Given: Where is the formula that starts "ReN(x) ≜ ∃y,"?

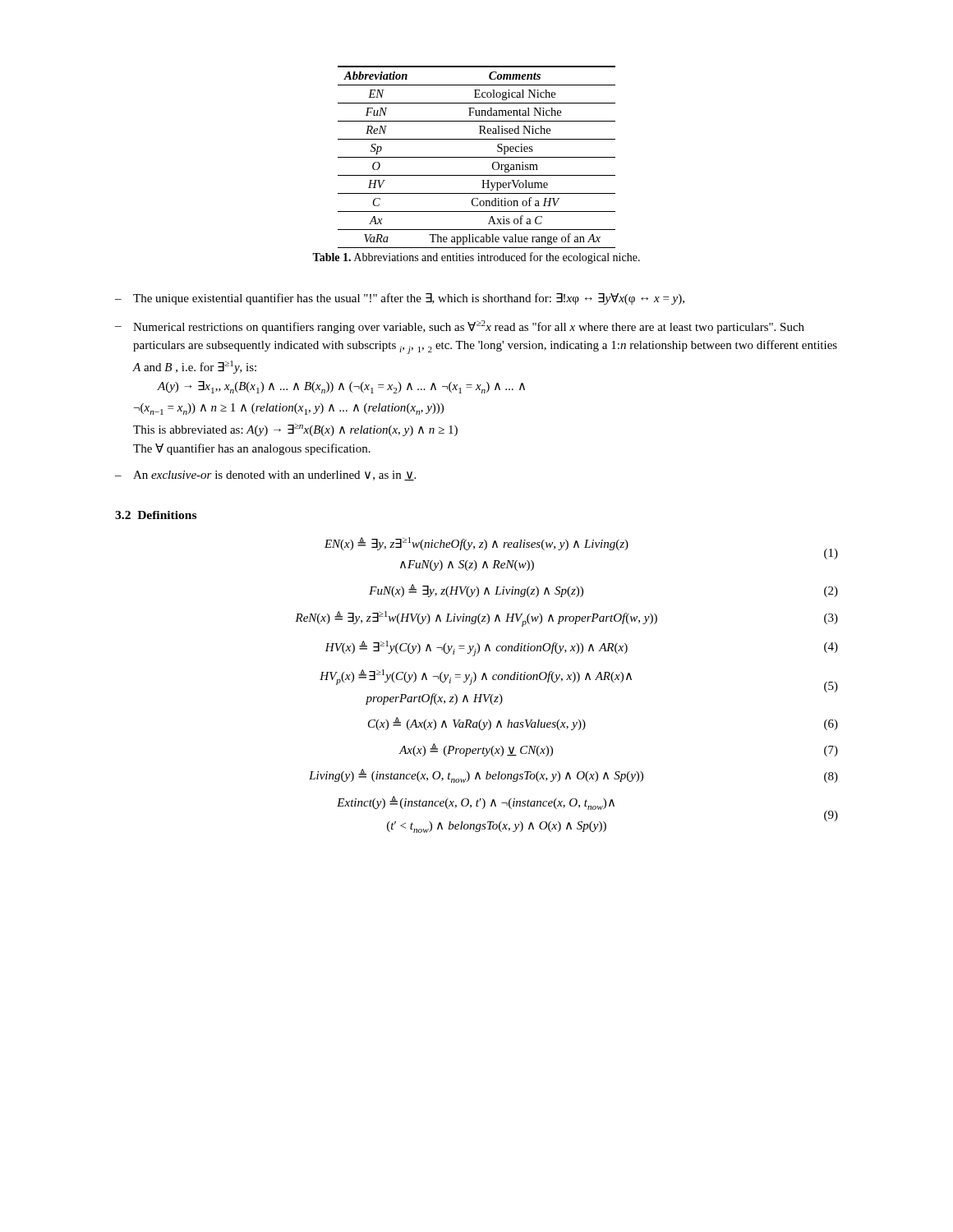Looking at the screenshot, I should 567,618.
